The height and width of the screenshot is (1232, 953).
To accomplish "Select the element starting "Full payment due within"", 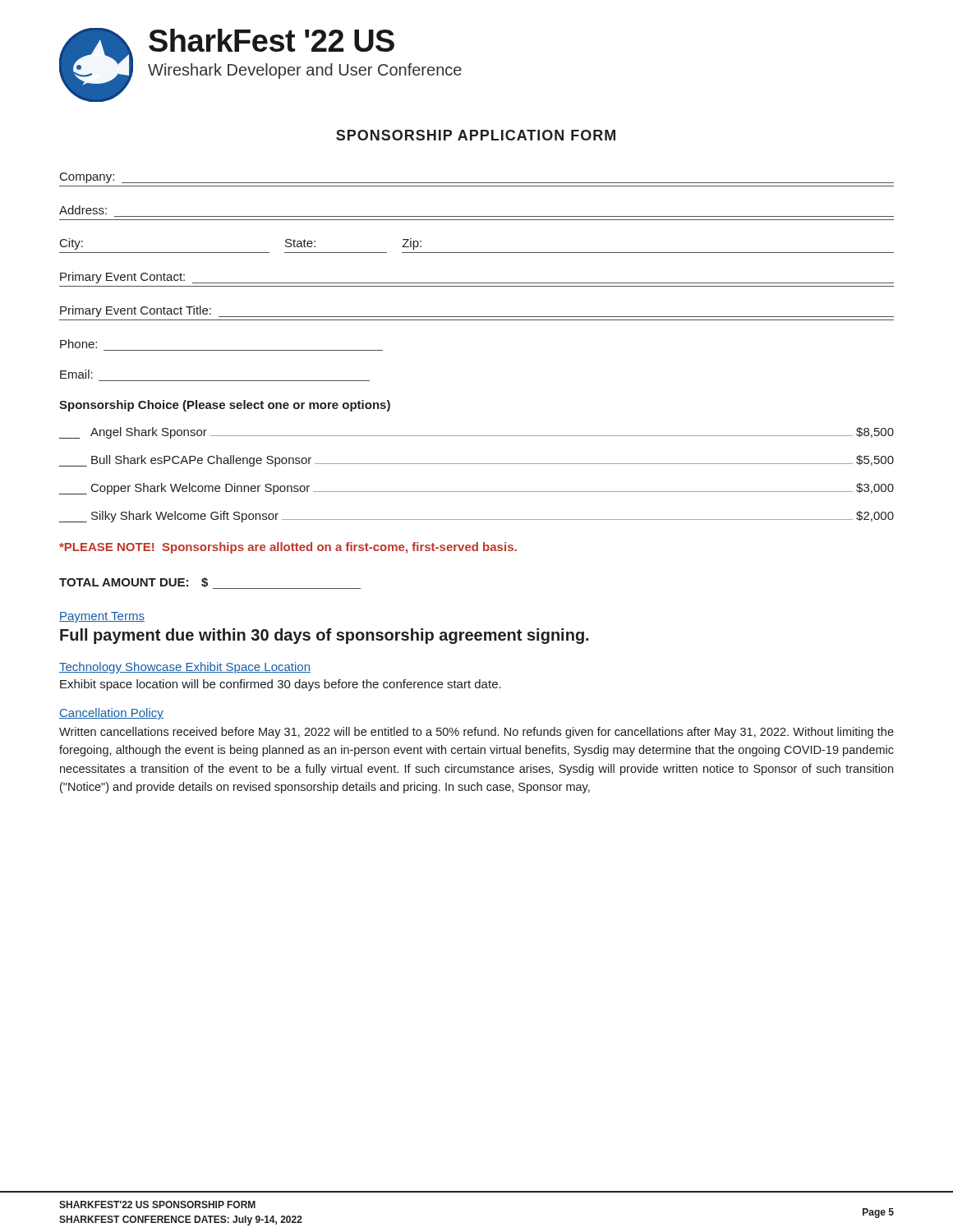I will pyautogui.click(x=324, y=635).
